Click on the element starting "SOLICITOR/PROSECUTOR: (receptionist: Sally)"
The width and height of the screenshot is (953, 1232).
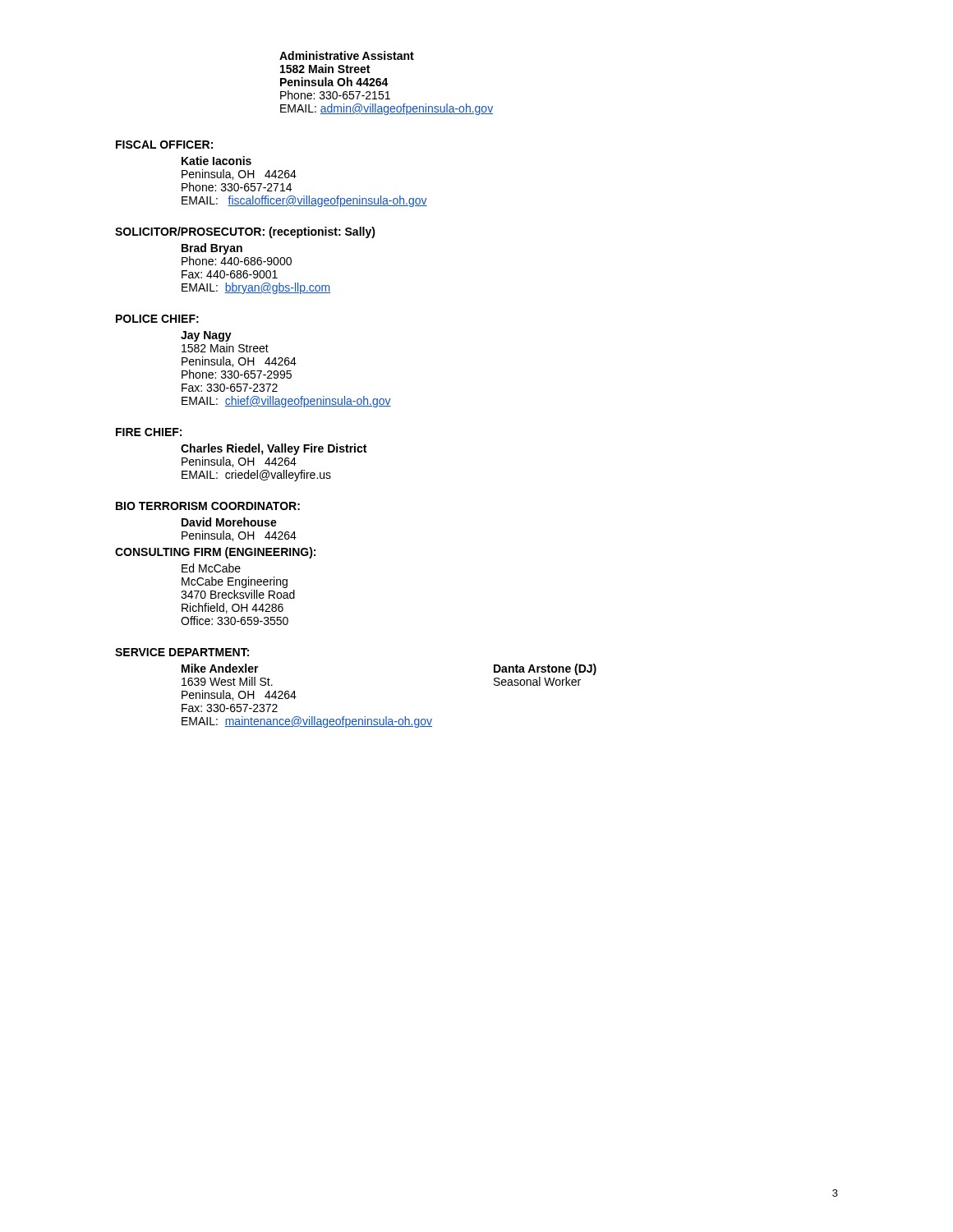click(245, 232)
